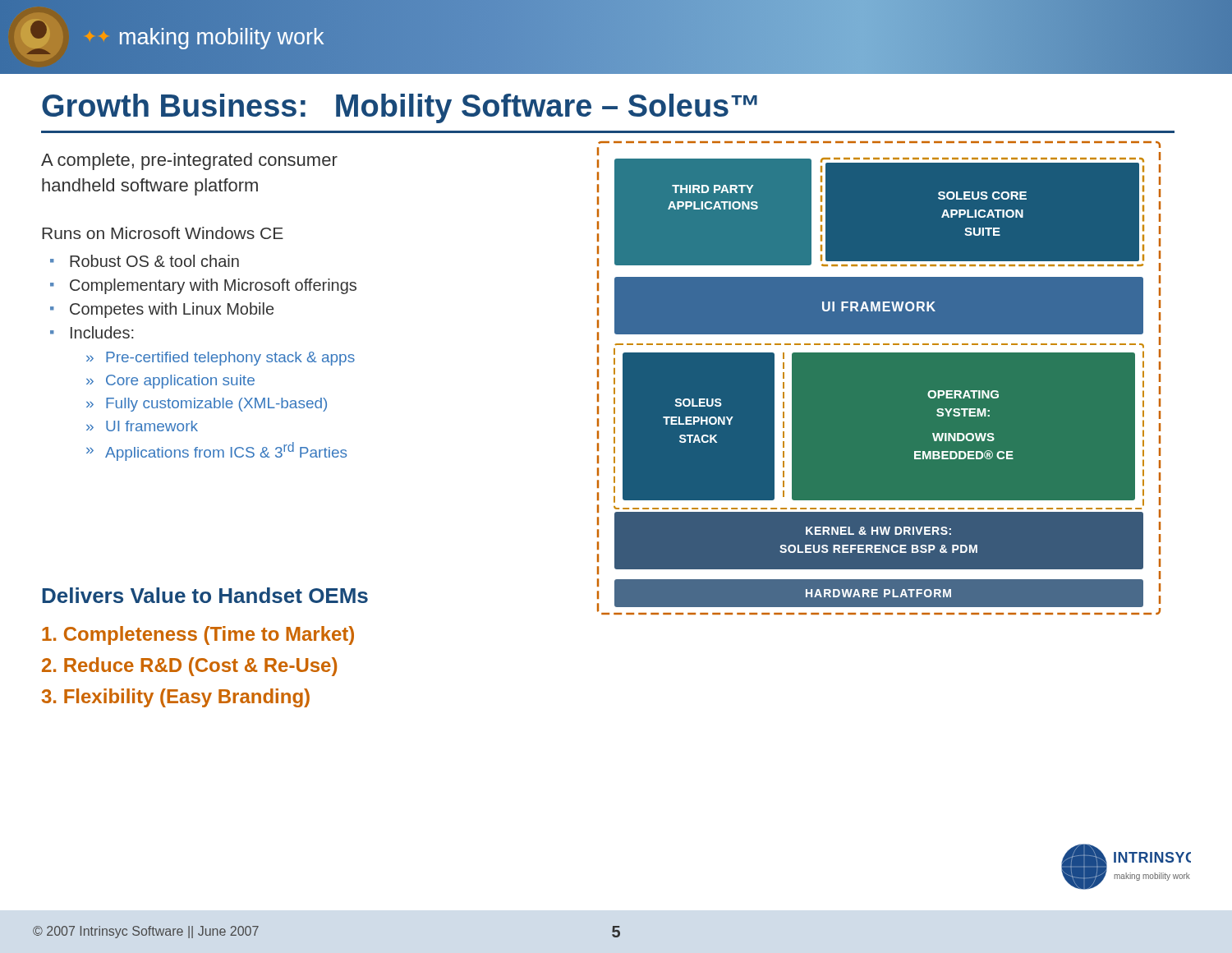Locate the section header that reads "Delivers Value to Handset OEMs"

point(205,596)
